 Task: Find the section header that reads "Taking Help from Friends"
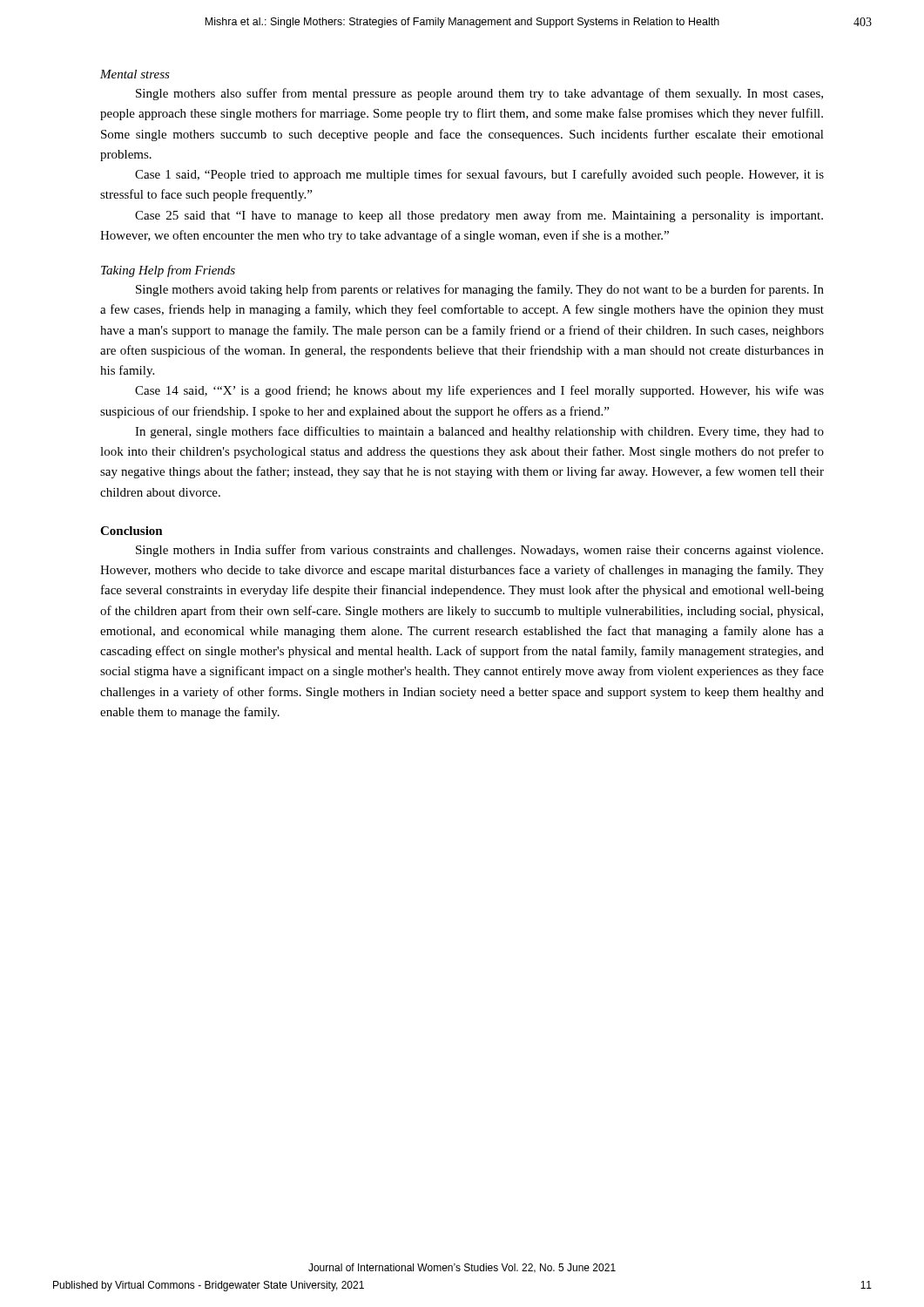(x=168, y=270)
